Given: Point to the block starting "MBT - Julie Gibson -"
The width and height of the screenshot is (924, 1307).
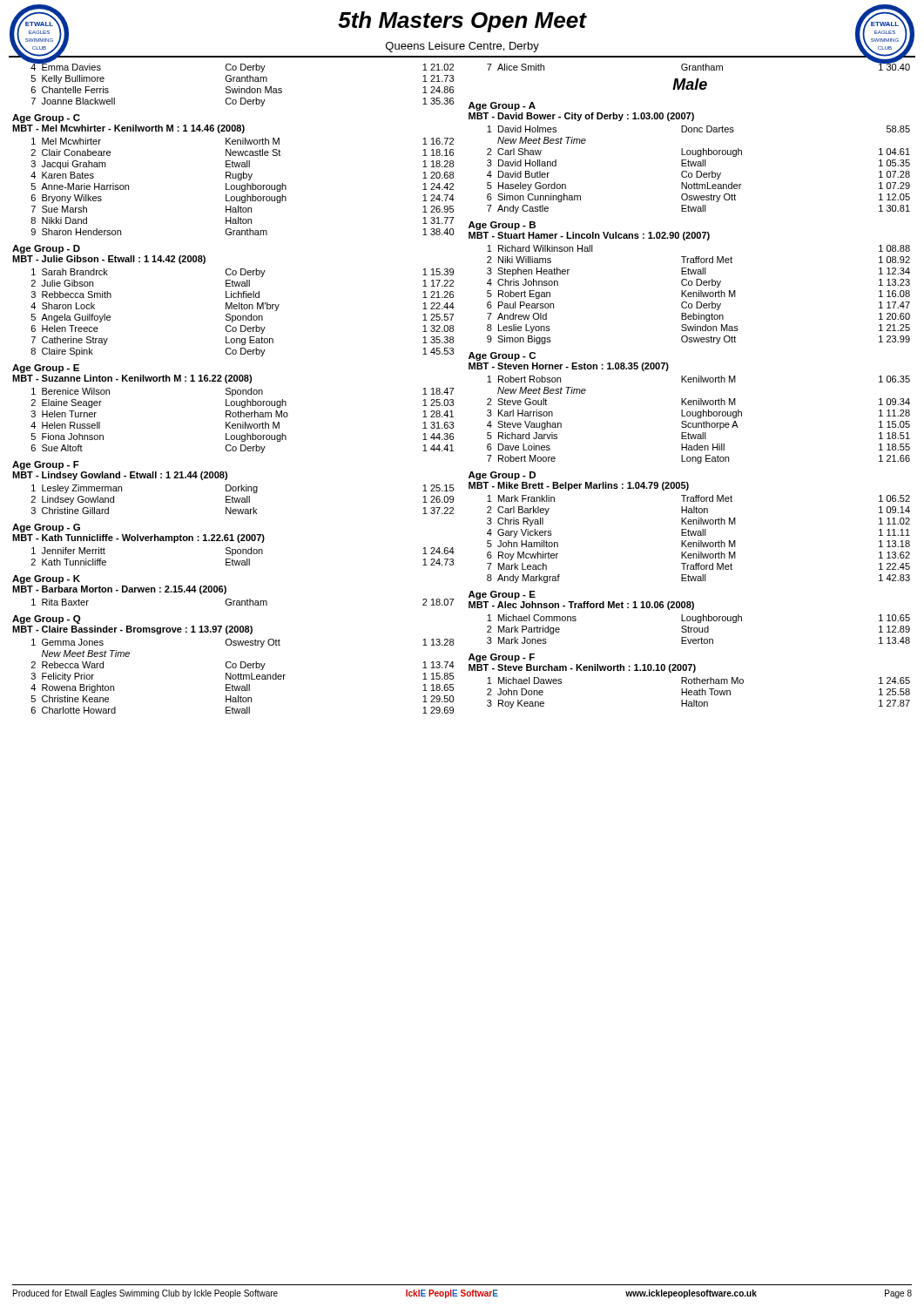Looking at the screenshot, I should click(109, 259).
